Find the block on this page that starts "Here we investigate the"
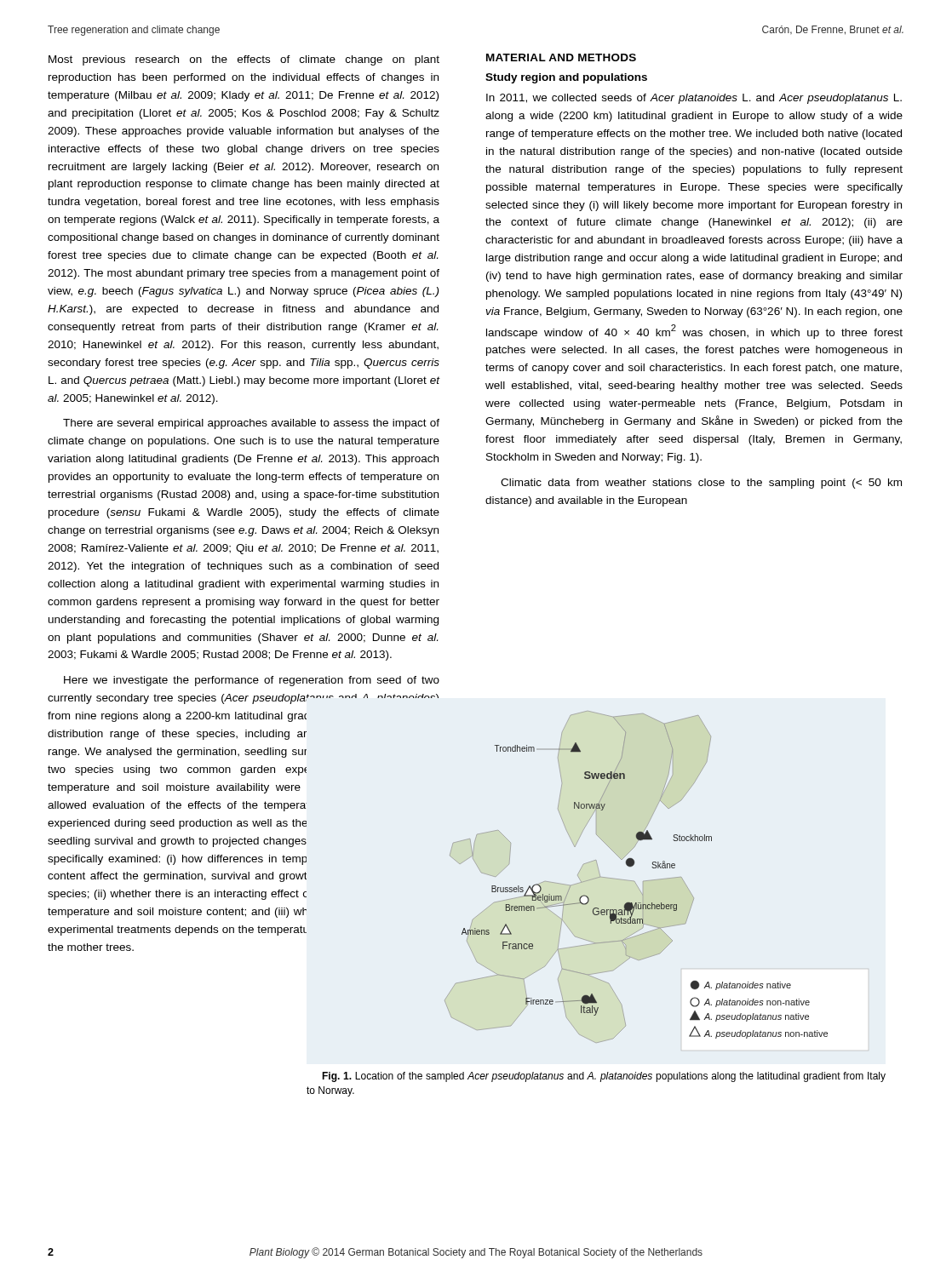Image resolution: width=952 pixels, height=1277 pixels. pyautogui.click(x=244, y=814)
